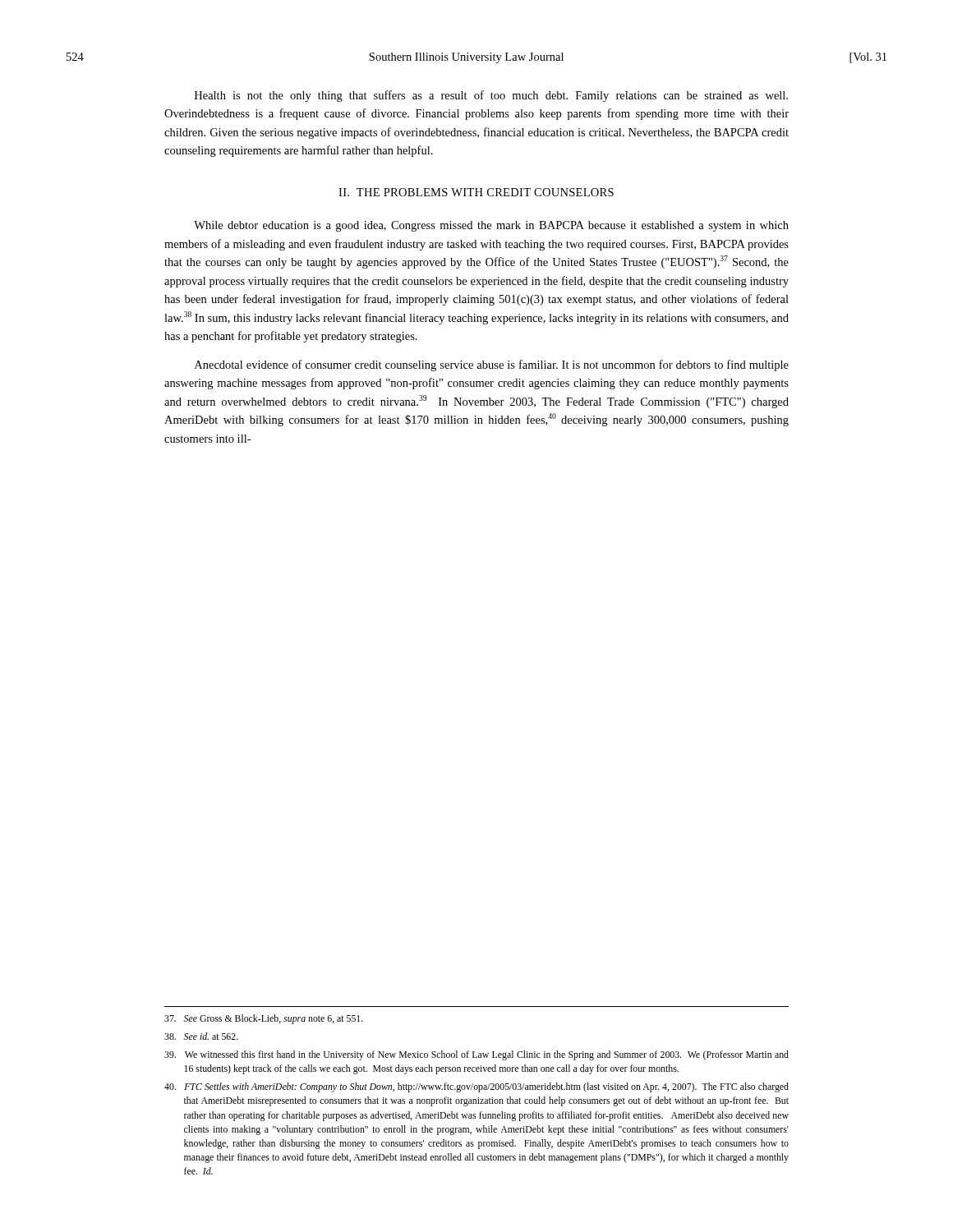Point to the block beginning "We witnessed this first hand in the"

(x=476, y=1062)
